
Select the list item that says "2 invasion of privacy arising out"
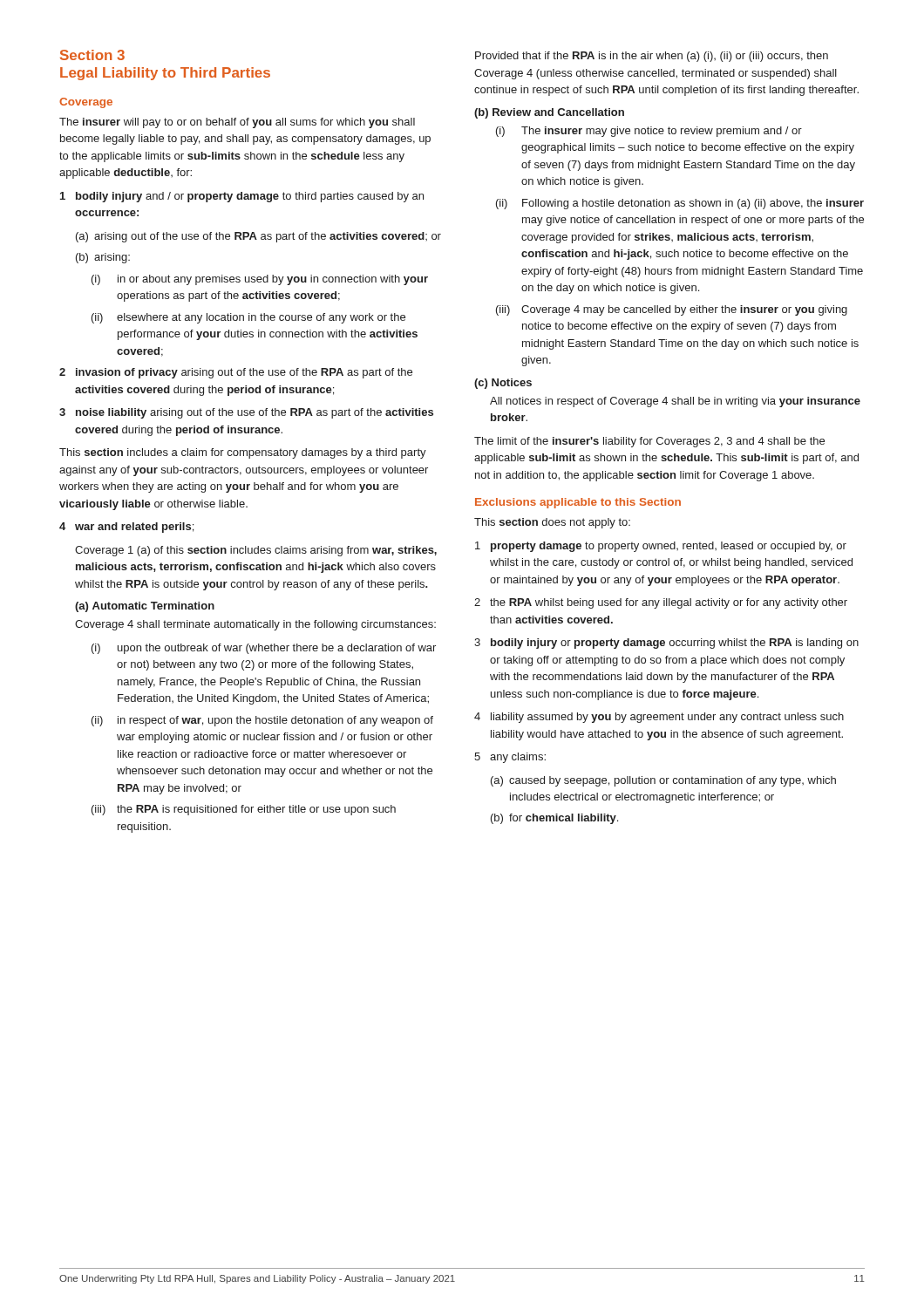coord(251,381)
